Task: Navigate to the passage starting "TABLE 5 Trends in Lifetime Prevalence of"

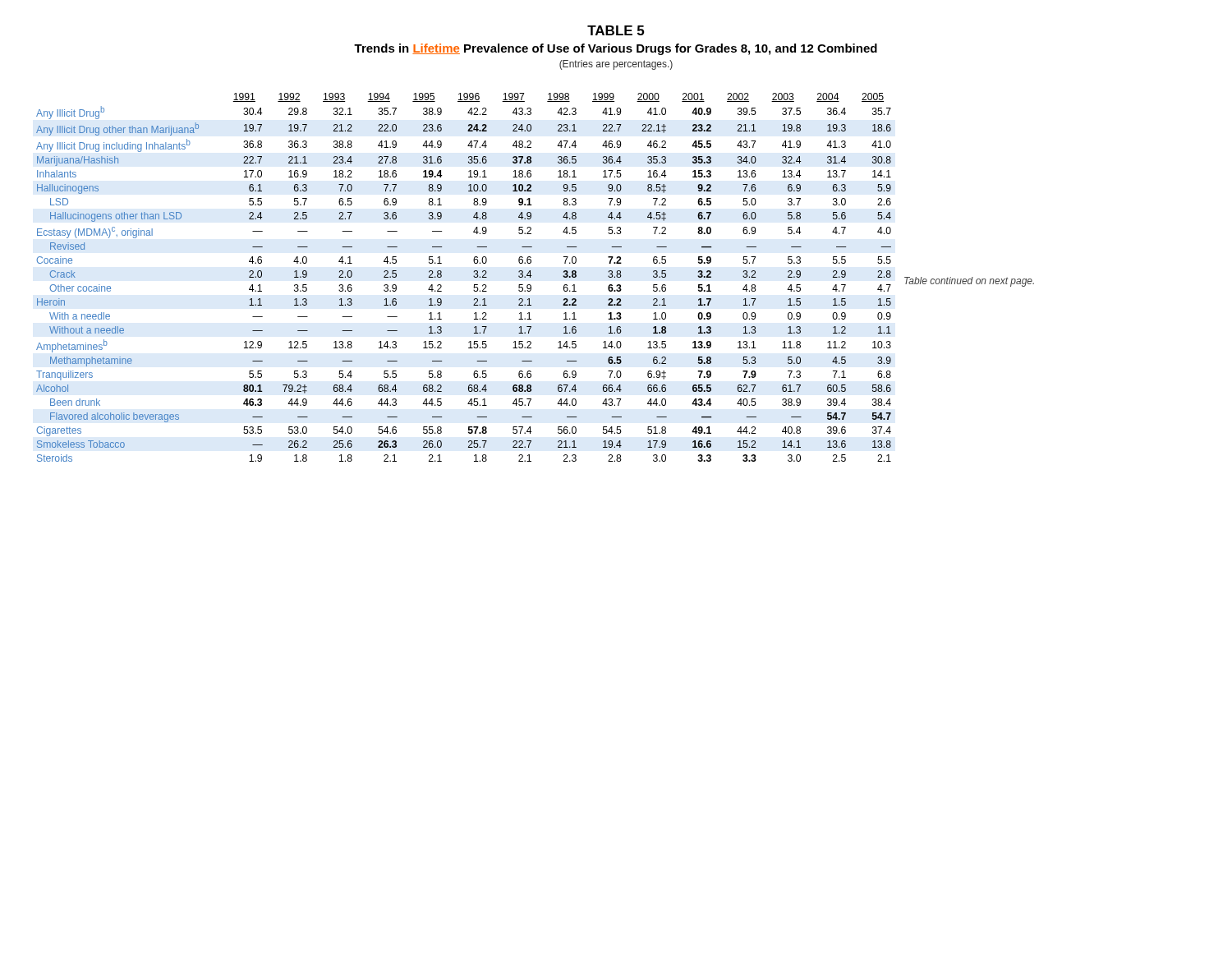Action: coord(616,46)
